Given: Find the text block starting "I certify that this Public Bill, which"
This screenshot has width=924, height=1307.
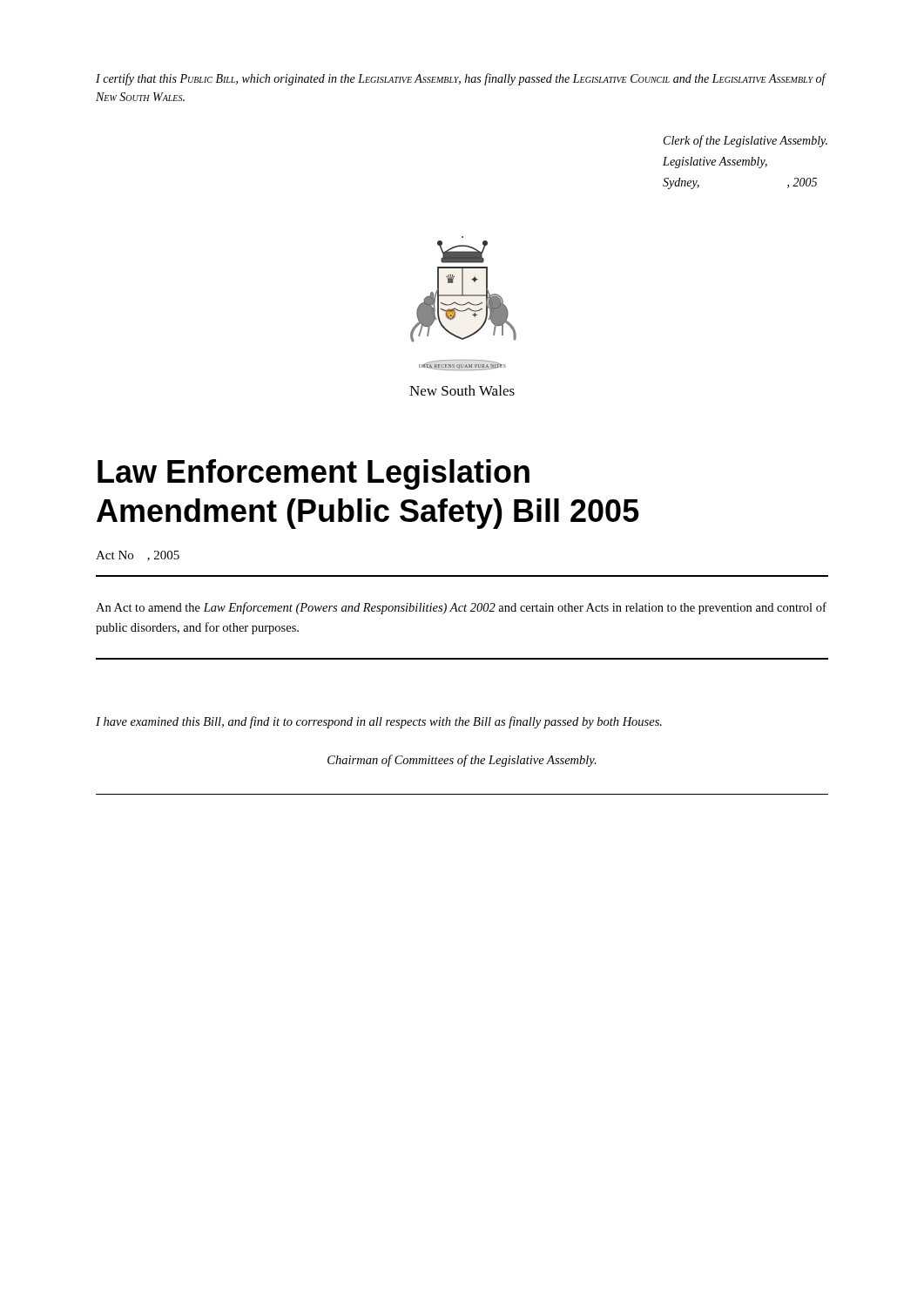Looking at the screenshot, I should point(460,88).
